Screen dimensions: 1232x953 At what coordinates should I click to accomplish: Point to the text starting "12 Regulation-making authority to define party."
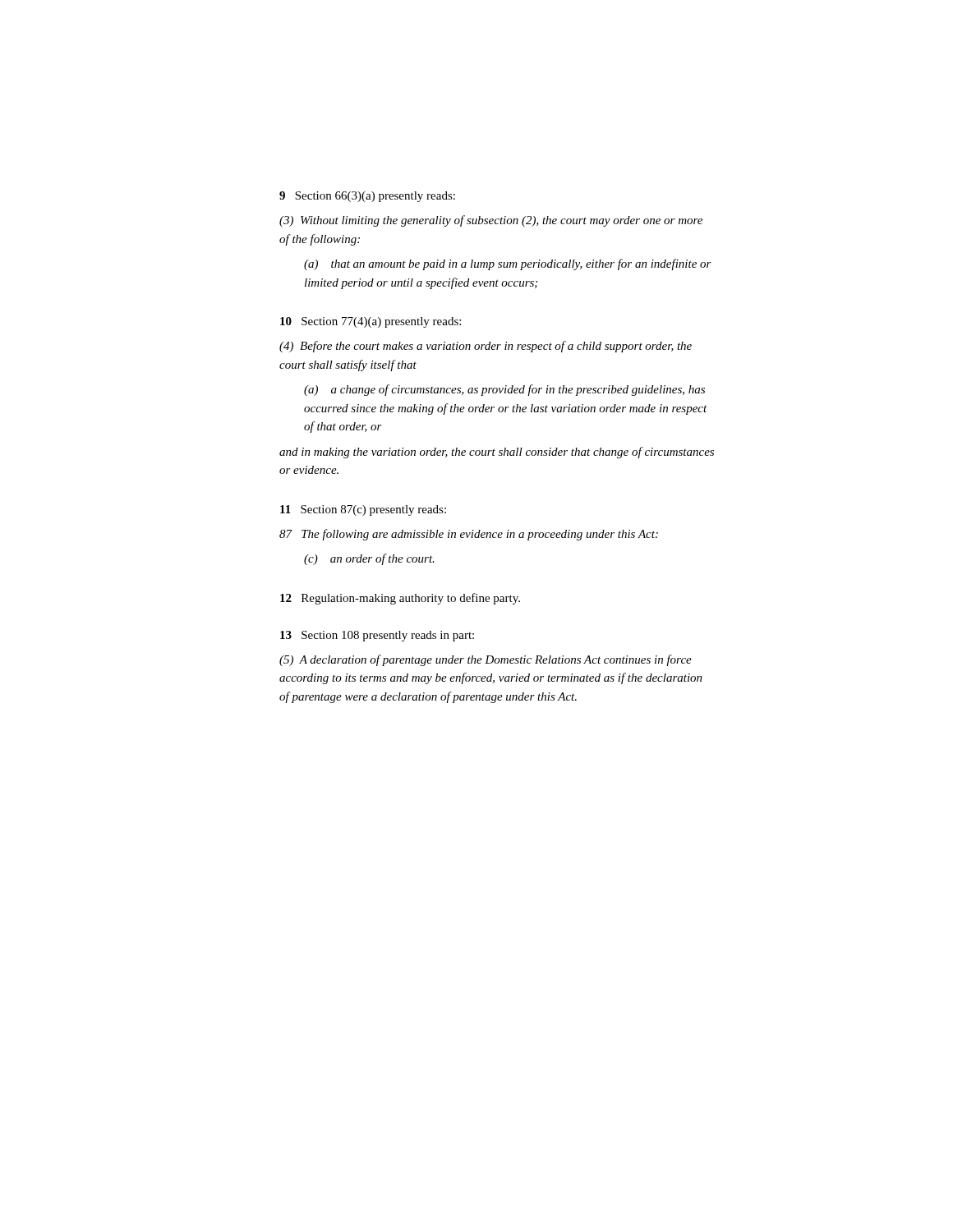click(400, 598)
